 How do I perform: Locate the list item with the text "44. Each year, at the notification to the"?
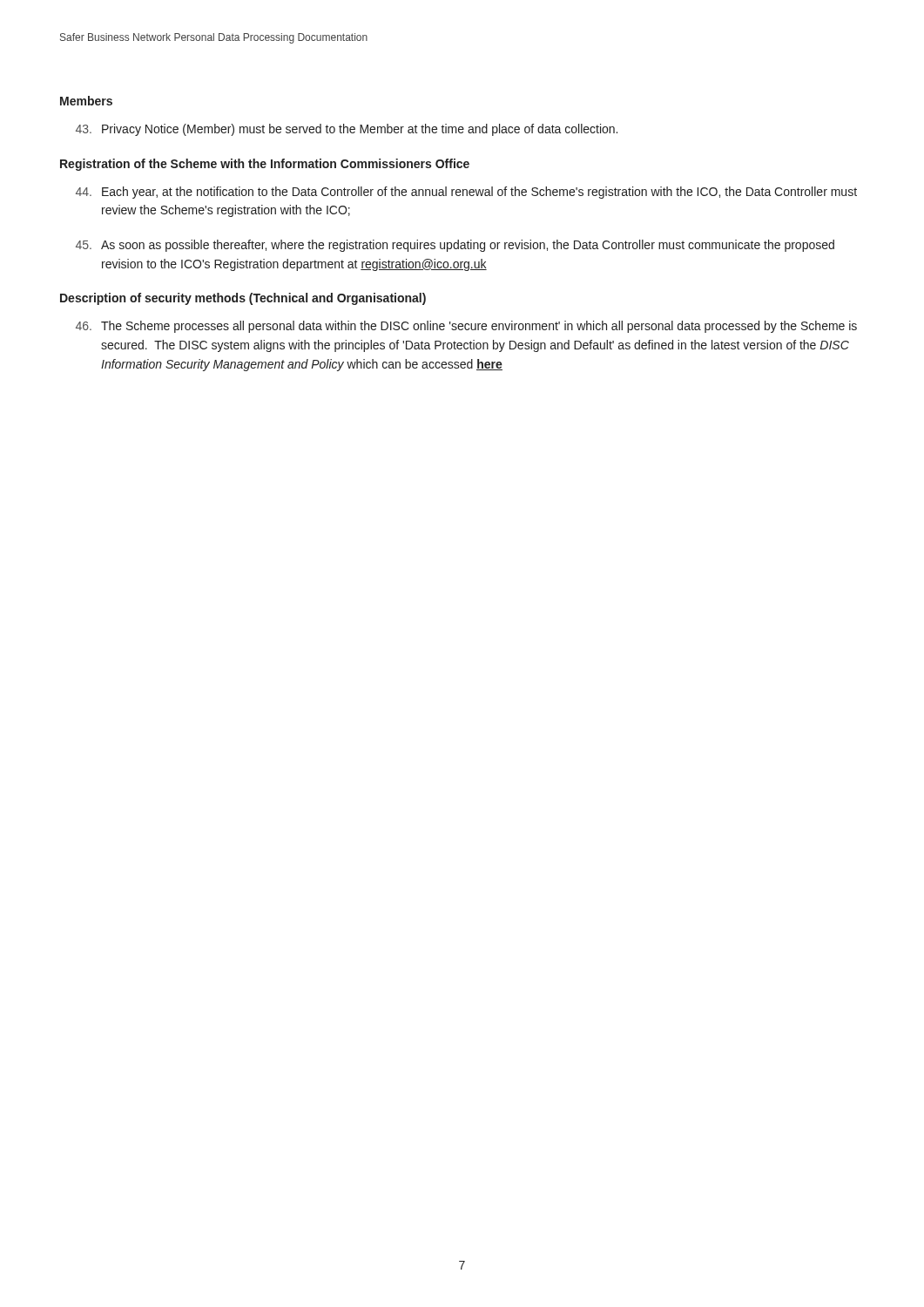462,202
